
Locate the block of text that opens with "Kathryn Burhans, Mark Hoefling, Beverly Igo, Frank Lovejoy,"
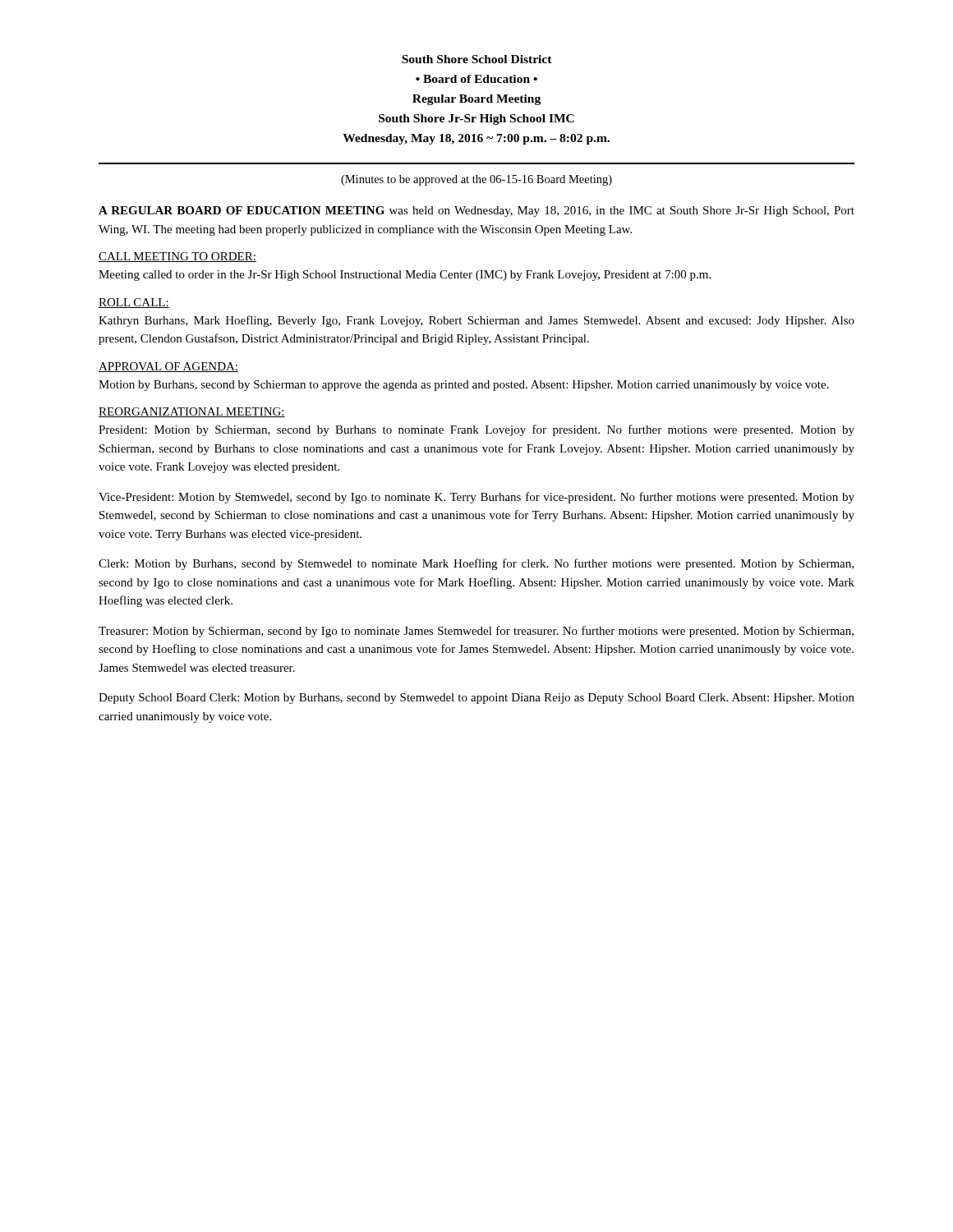click(x=476, y=329)
